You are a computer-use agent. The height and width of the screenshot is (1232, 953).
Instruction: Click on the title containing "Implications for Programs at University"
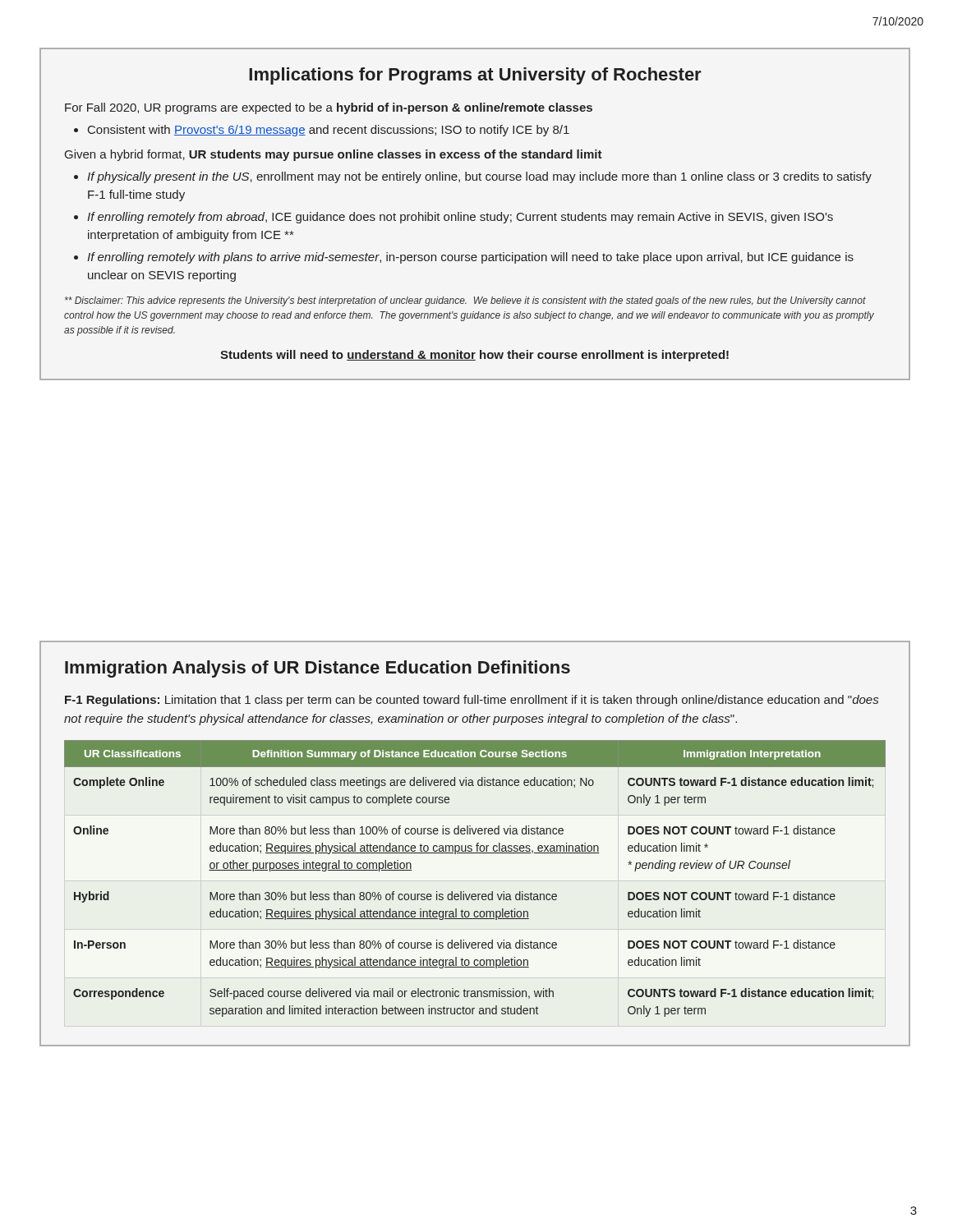pos(475,74)
